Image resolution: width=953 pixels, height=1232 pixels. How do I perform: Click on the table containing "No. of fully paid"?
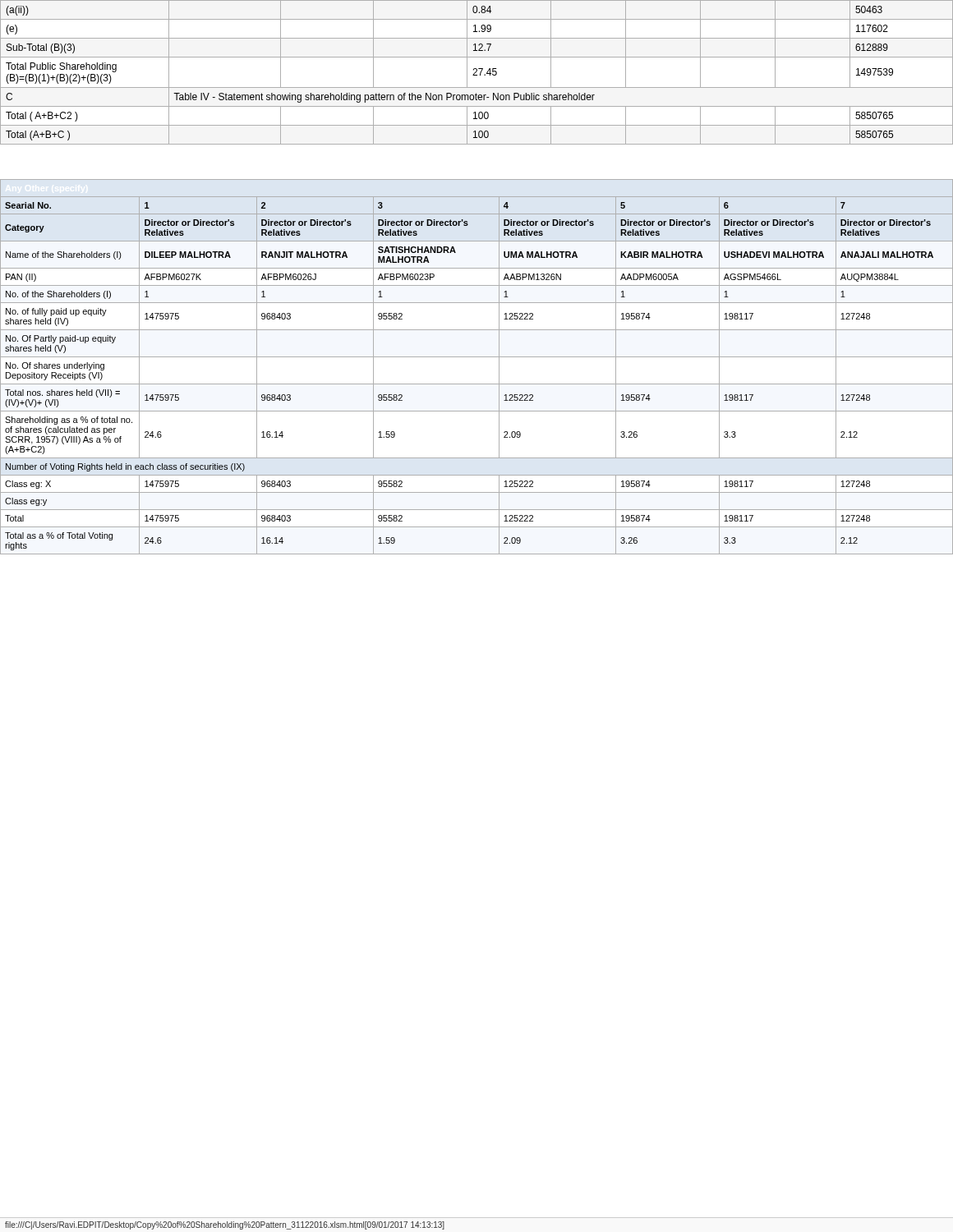coord(476,367)
